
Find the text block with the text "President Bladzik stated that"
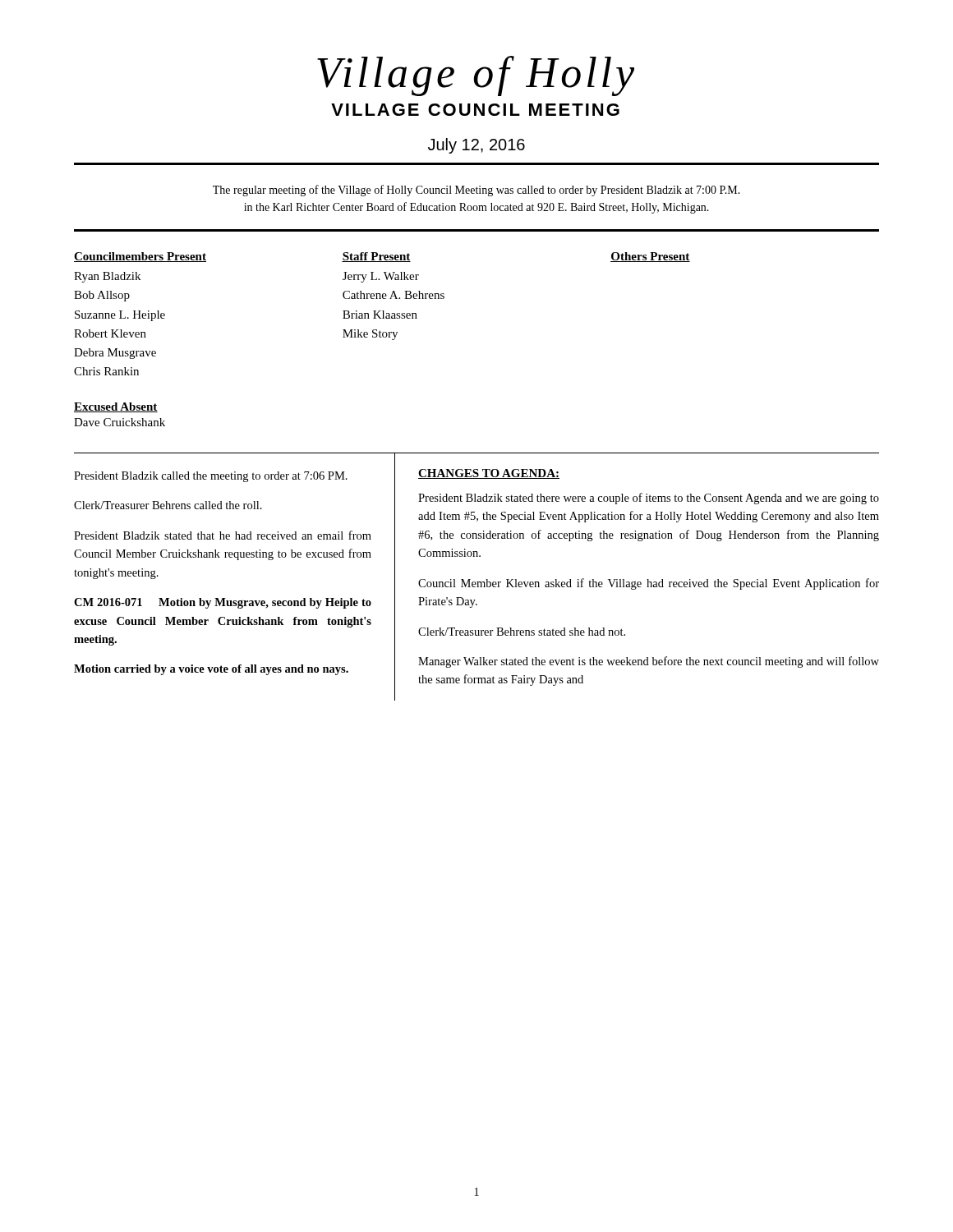[223, 554]
